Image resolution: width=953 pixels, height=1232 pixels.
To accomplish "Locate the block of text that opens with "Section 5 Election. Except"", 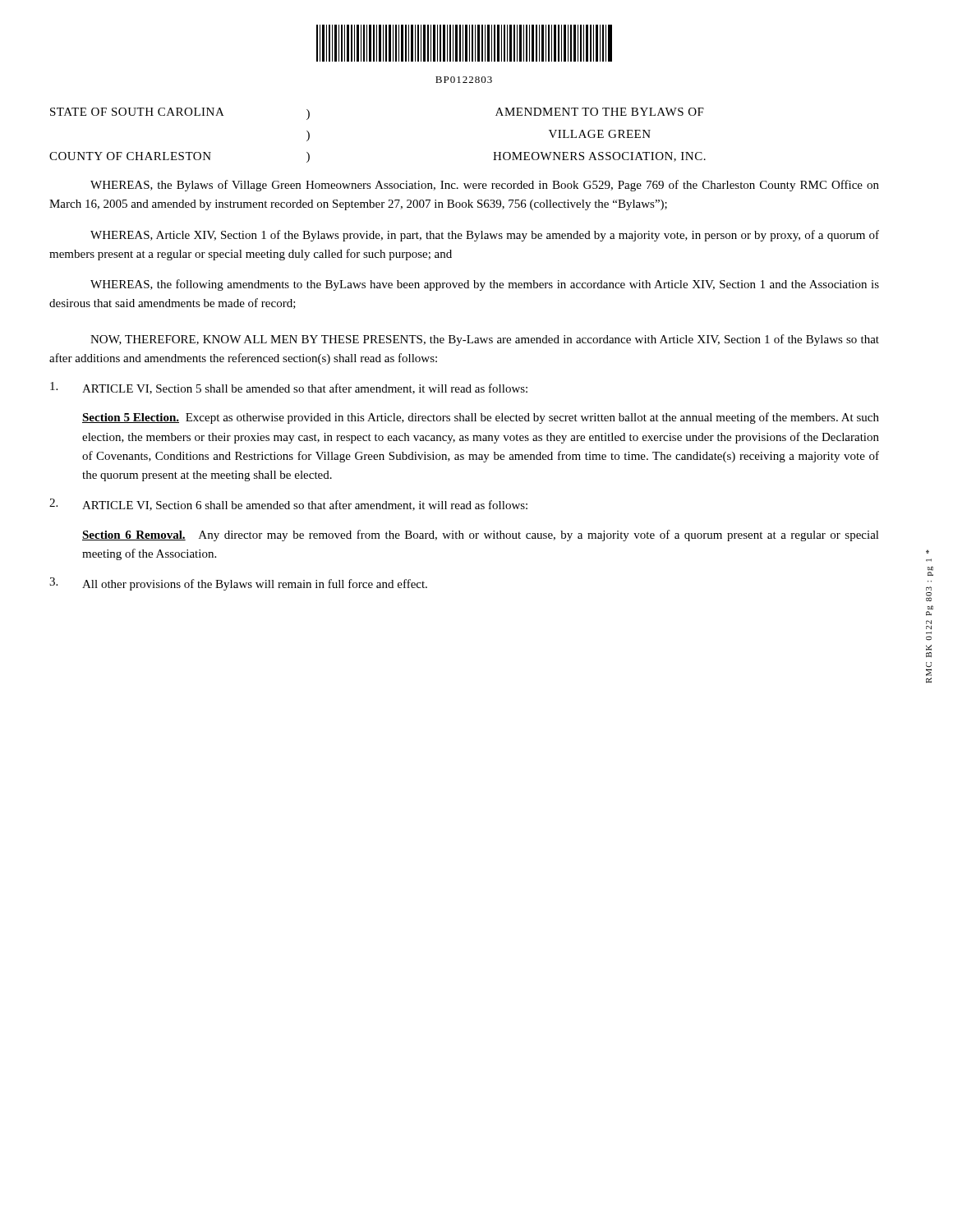I will [x=481, y=446].
